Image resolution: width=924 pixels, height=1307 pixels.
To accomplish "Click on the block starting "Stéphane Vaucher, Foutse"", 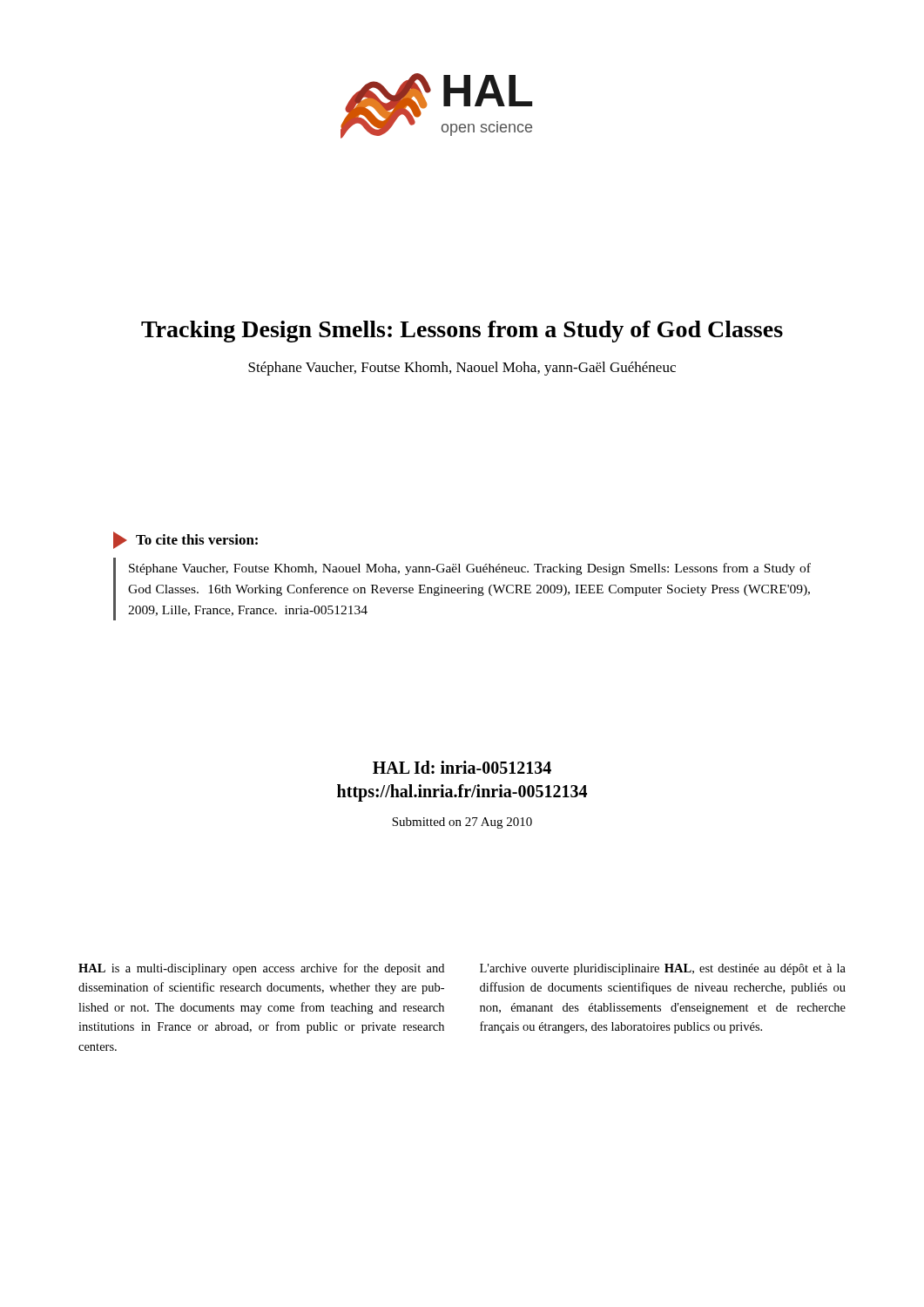I will coord(469,589).
